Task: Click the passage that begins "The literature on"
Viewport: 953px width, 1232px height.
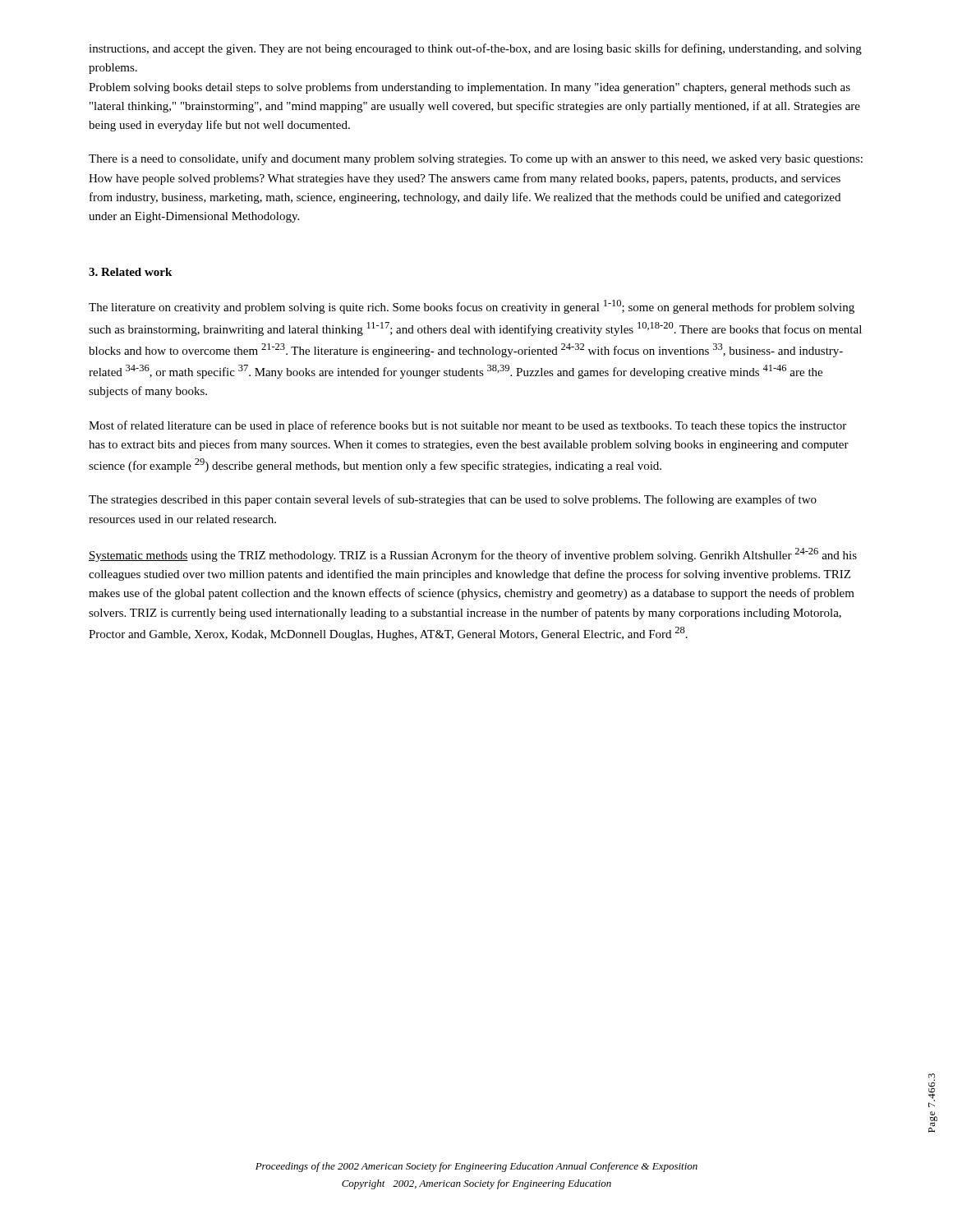Action: (x=475, y=348)
